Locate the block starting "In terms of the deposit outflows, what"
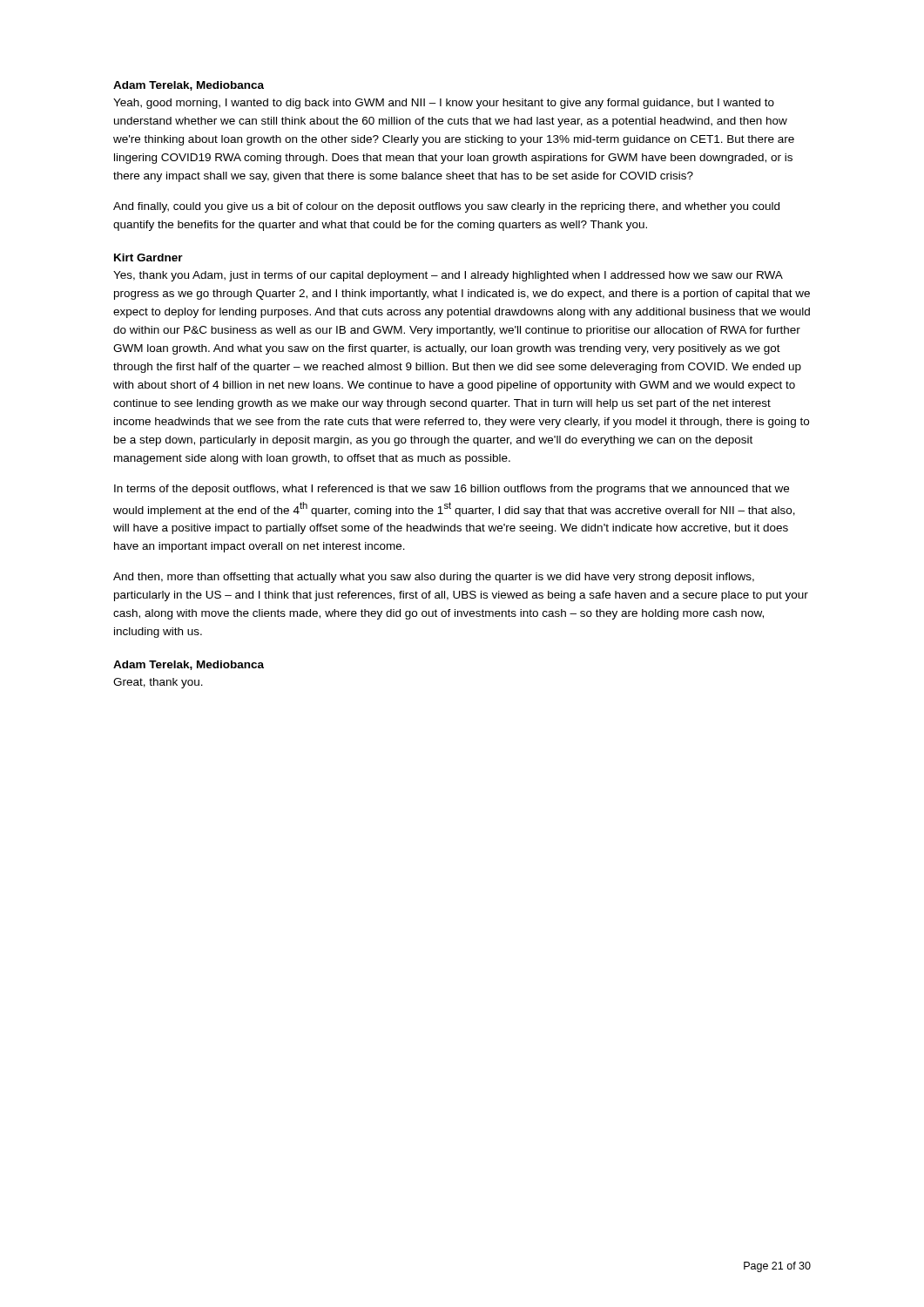The image size is (924, 1307). coord(454,517)
